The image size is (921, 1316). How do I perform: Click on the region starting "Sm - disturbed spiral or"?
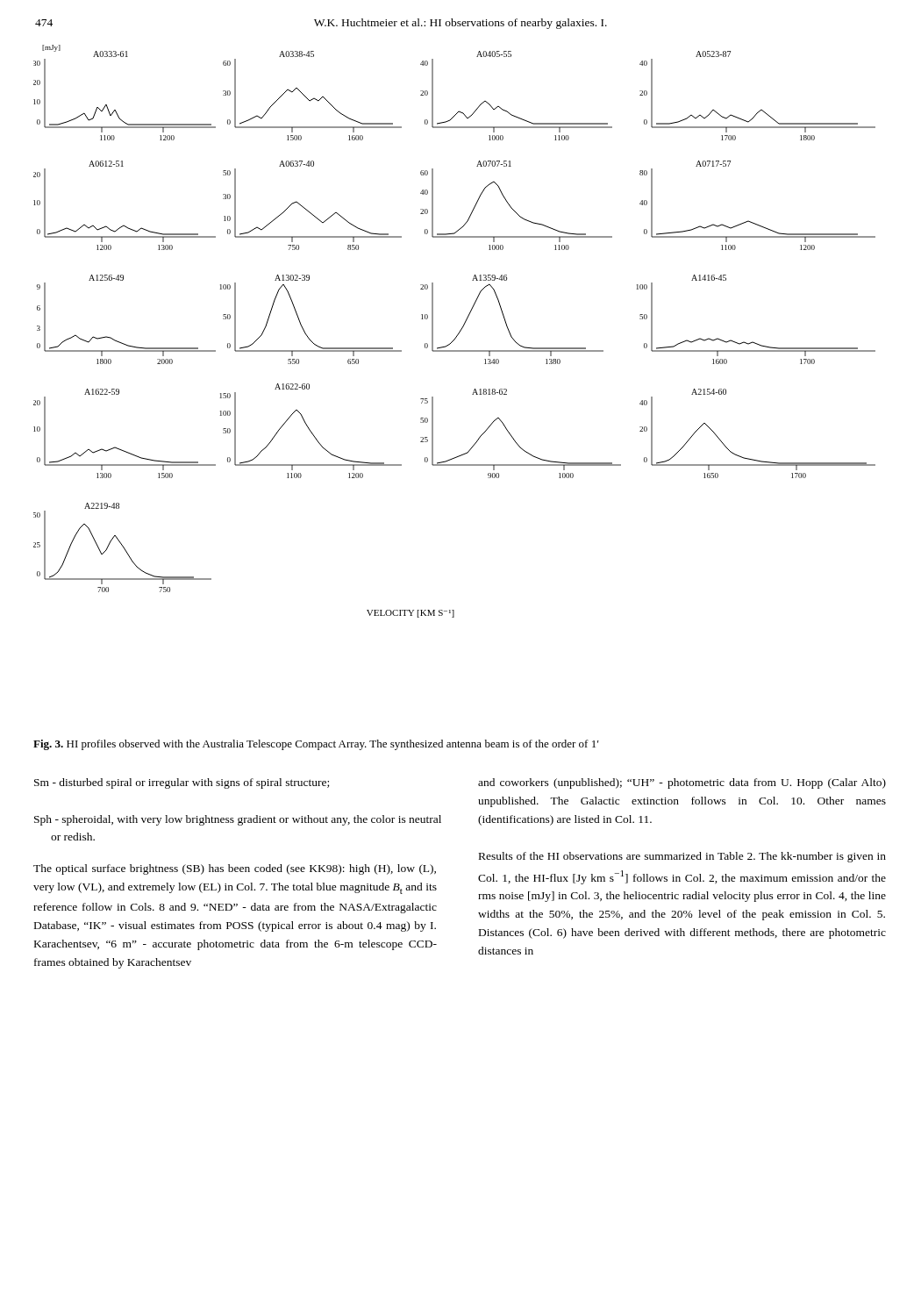[x=182, y=782]
